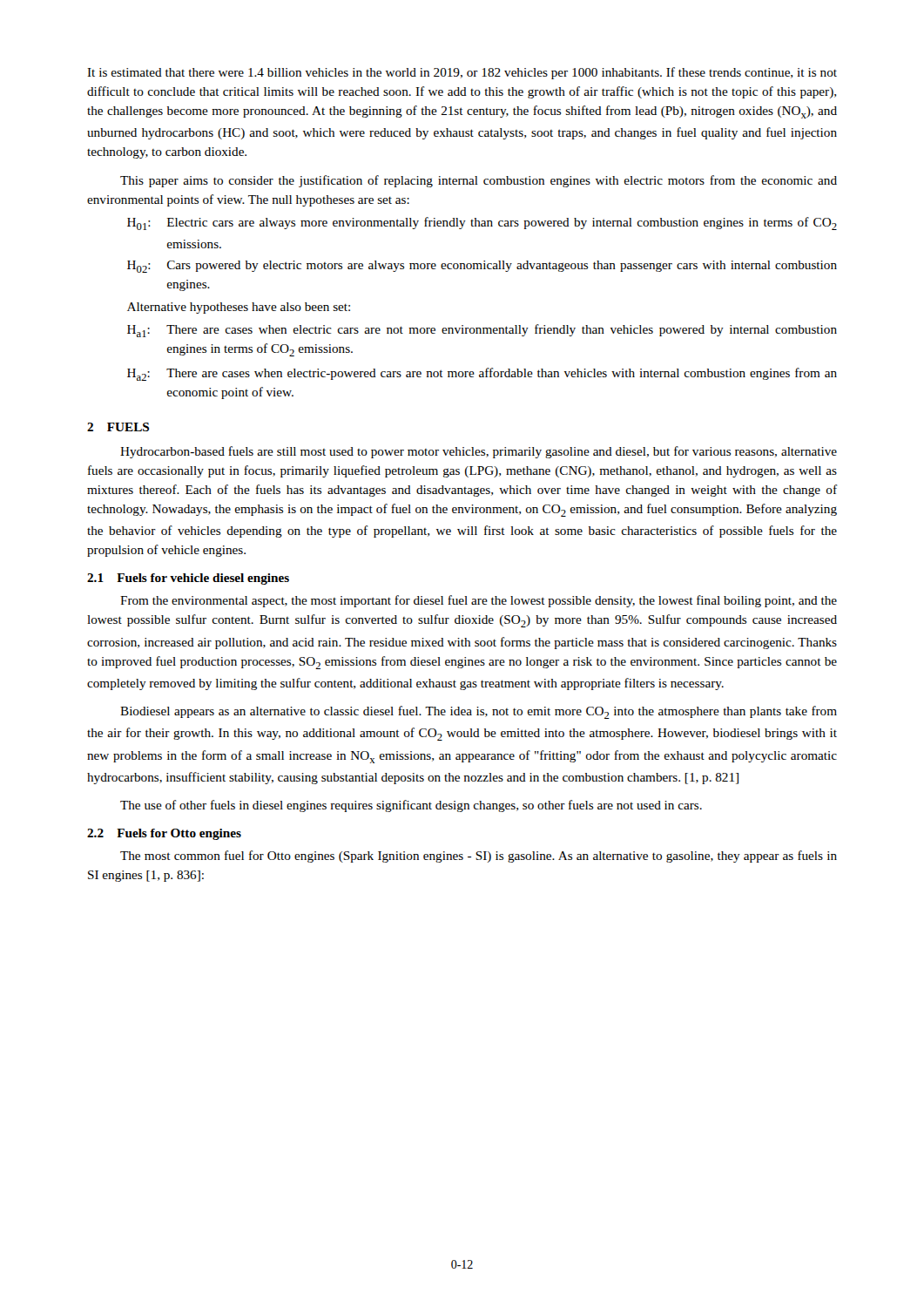Select the list item with the text "Ha2: There are"
Viewport: 924px width, 1307px height.
pyautogui.click(x=462, y=382)
